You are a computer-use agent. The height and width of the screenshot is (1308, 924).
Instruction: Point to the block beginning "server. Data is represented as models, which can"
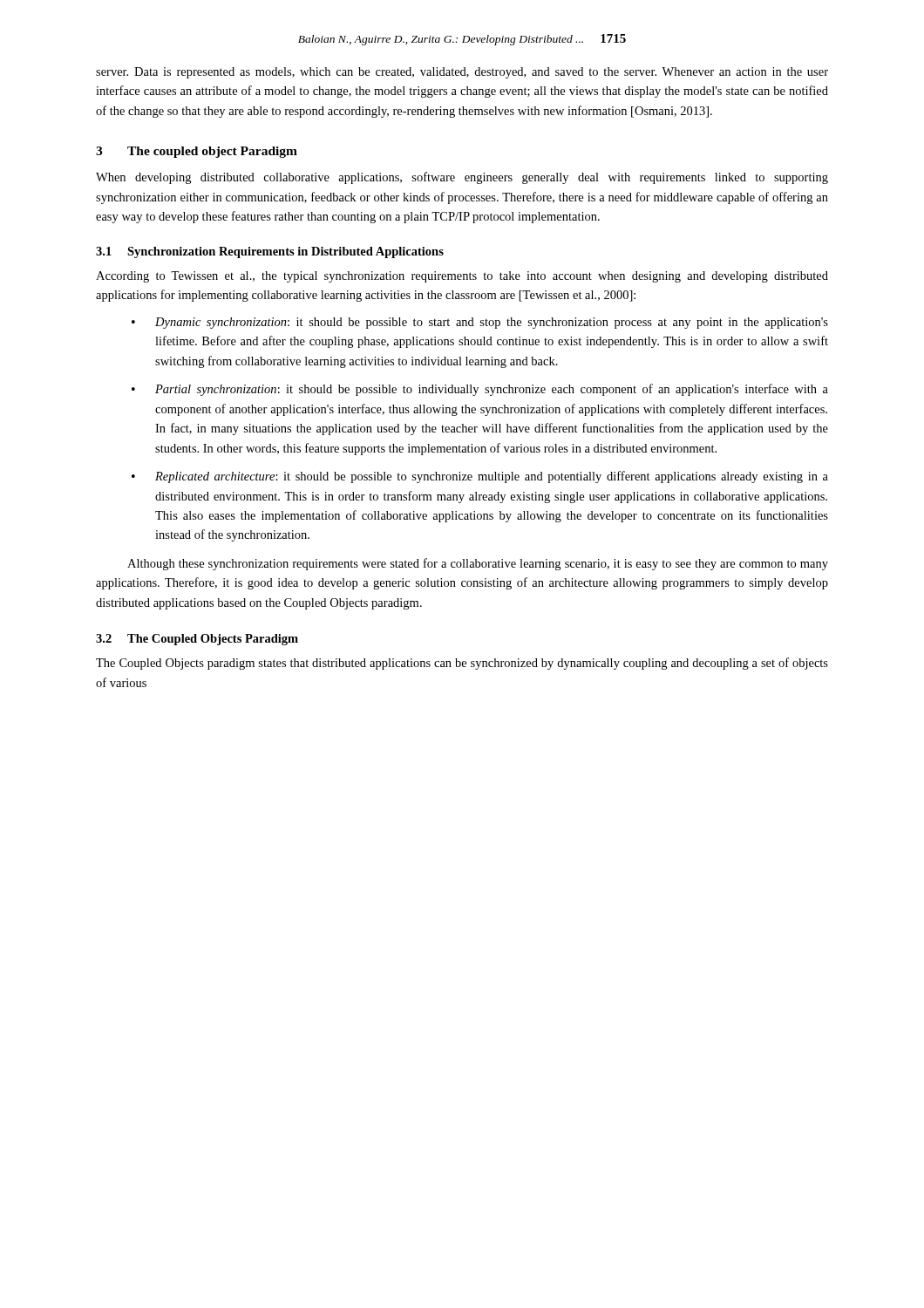(x=462, y=91)
